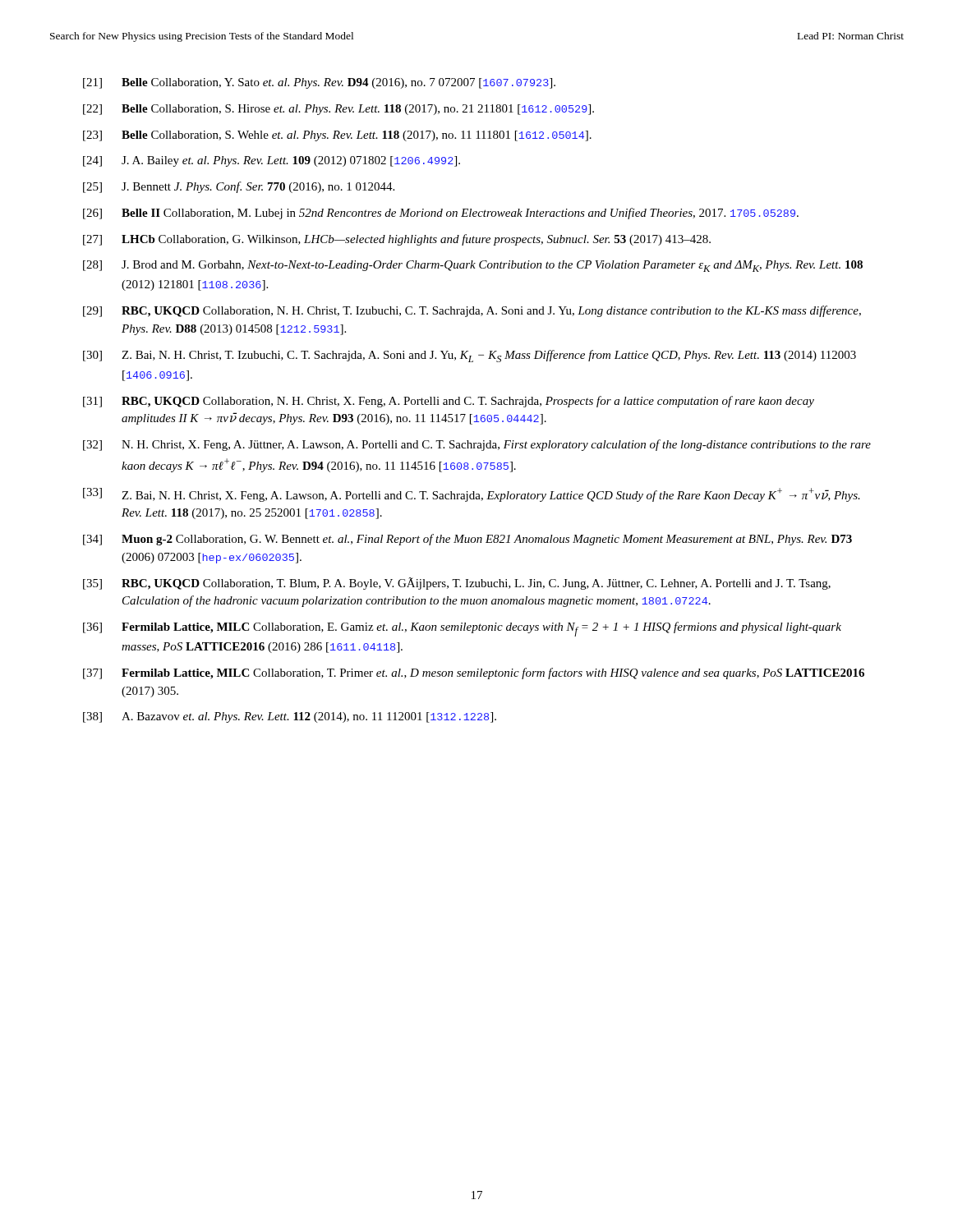This screenshot has height=1232, width=953.
Task: Locate the block of text that opens with "[23] Belle Collaboration, S. Wehle"
Action: pos(476,135)
